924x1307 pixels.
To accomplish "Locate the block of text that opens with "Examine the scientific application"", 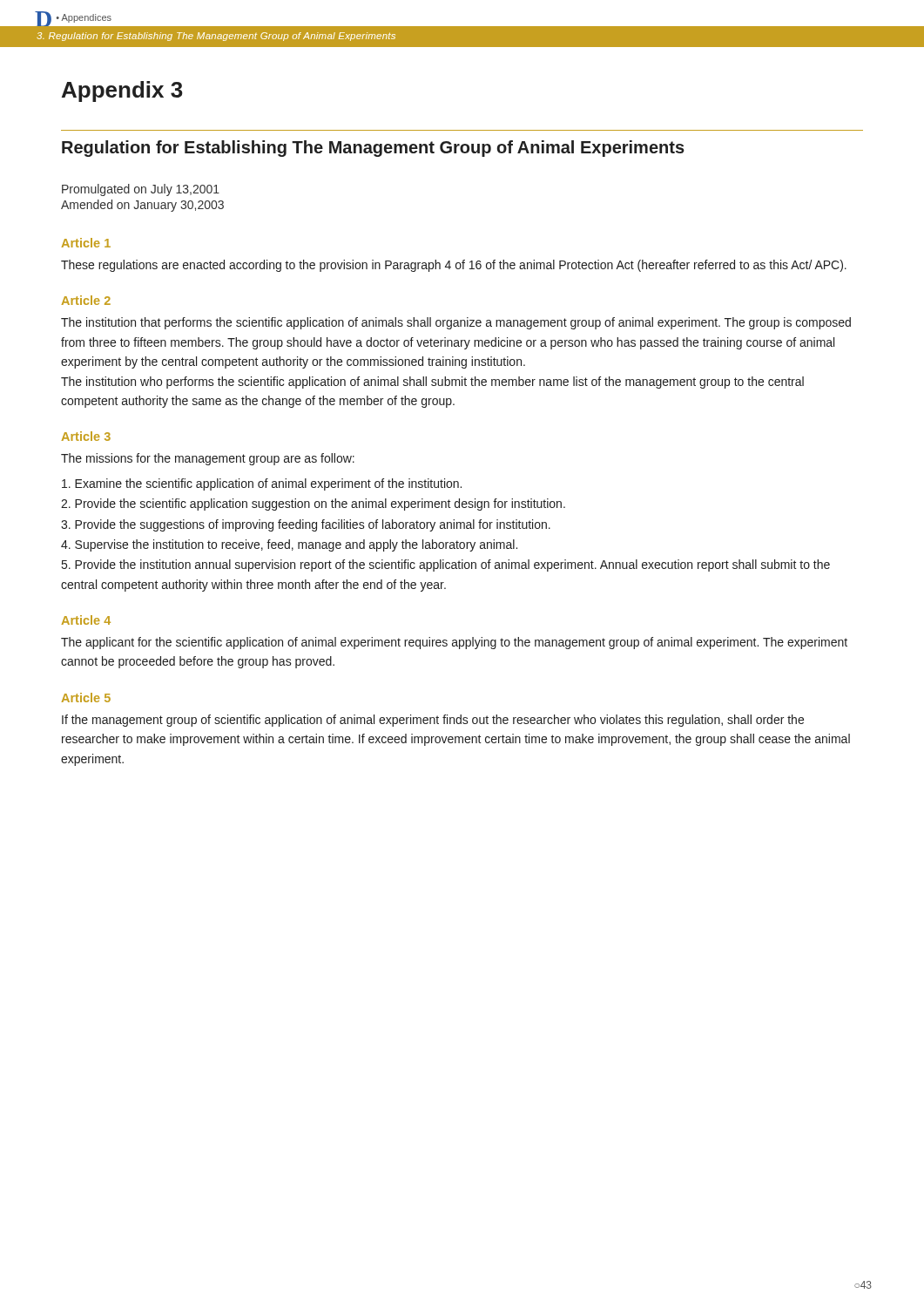I will point(262,483).
